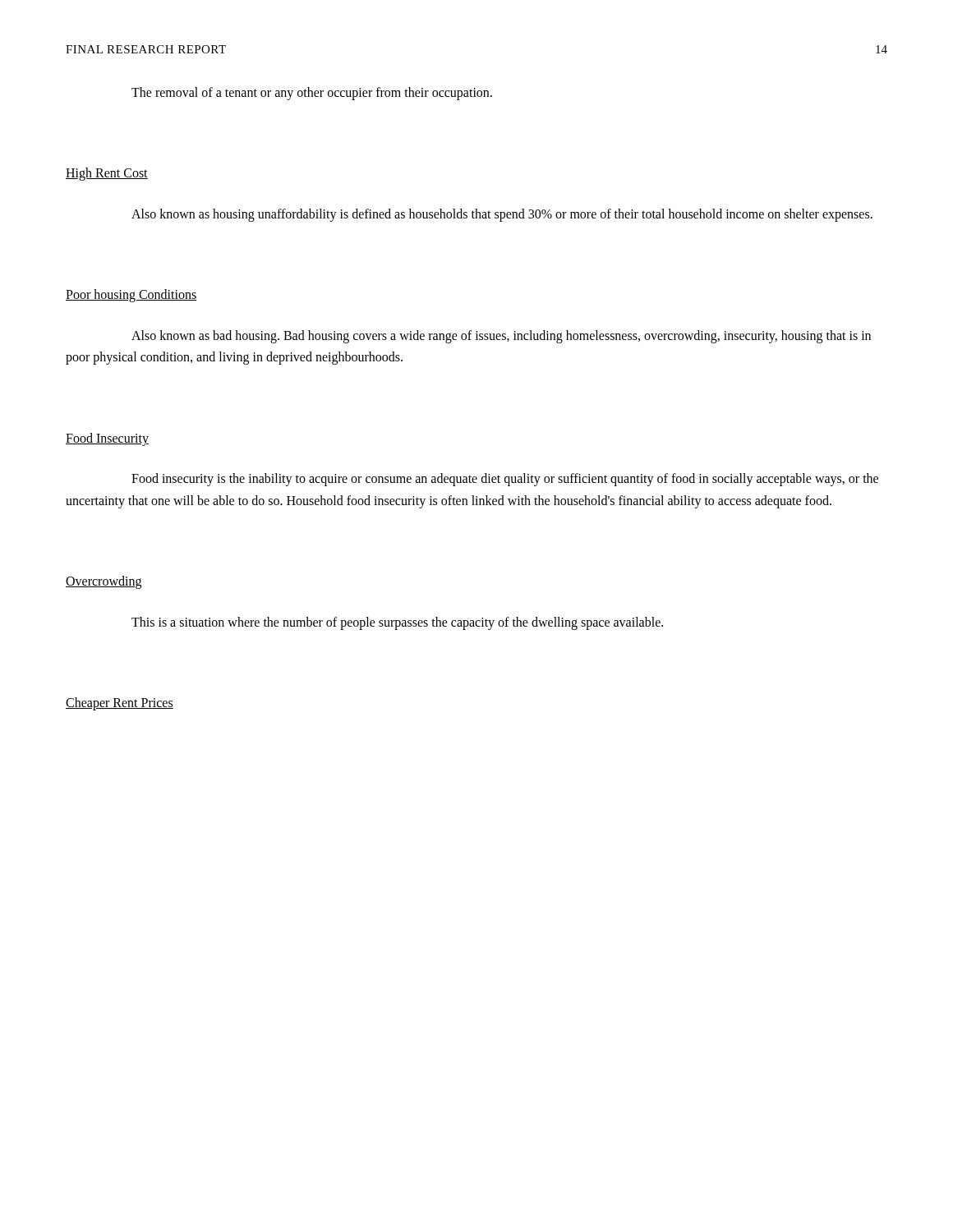The height and width of the screenshot is (1232, 953).
Task: Locate the text starting "High Rent Cost"
Action: 107,173
